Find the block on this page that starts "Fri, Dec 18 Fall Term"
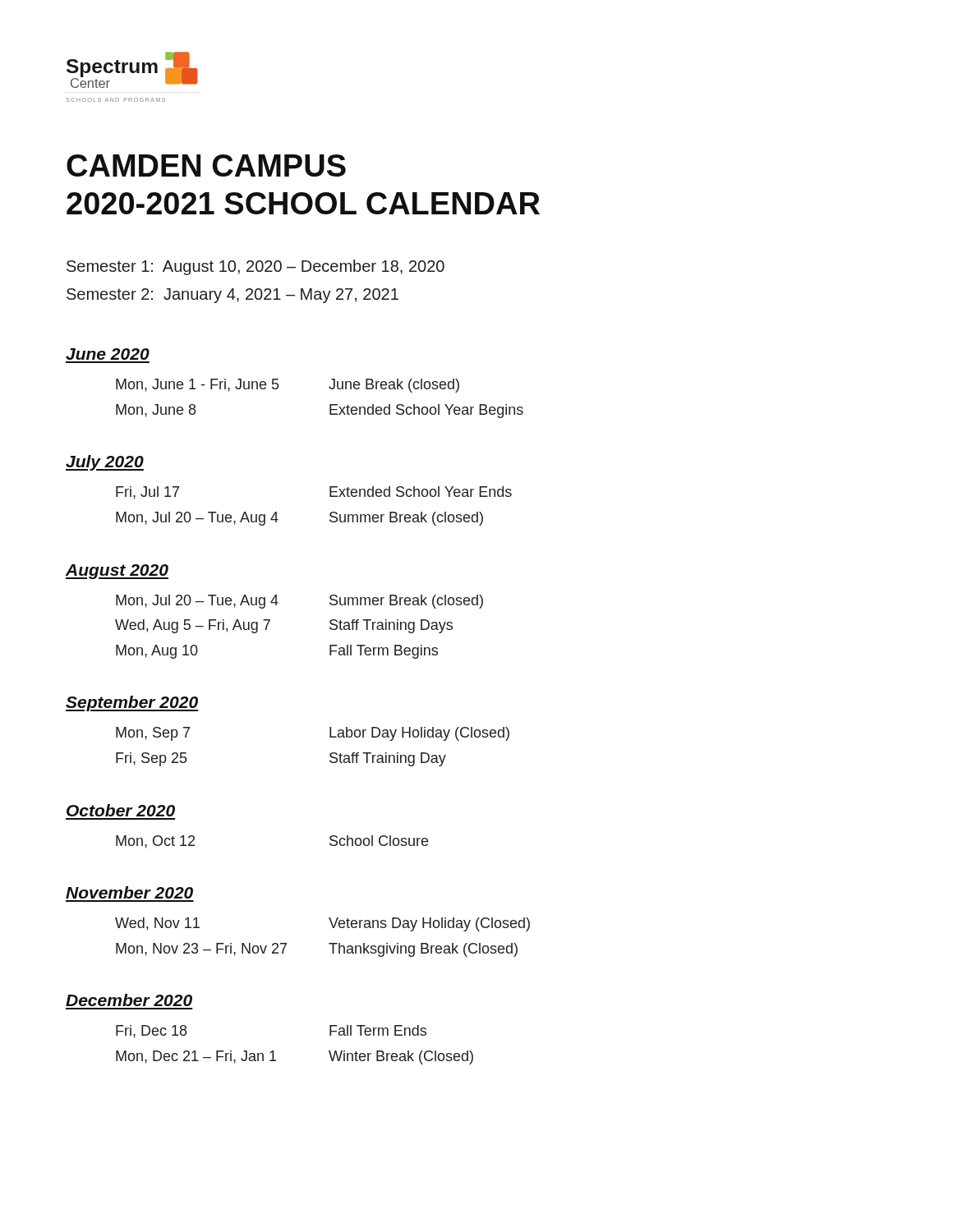Viewport: 953px width, 1232px height. 155,1031
